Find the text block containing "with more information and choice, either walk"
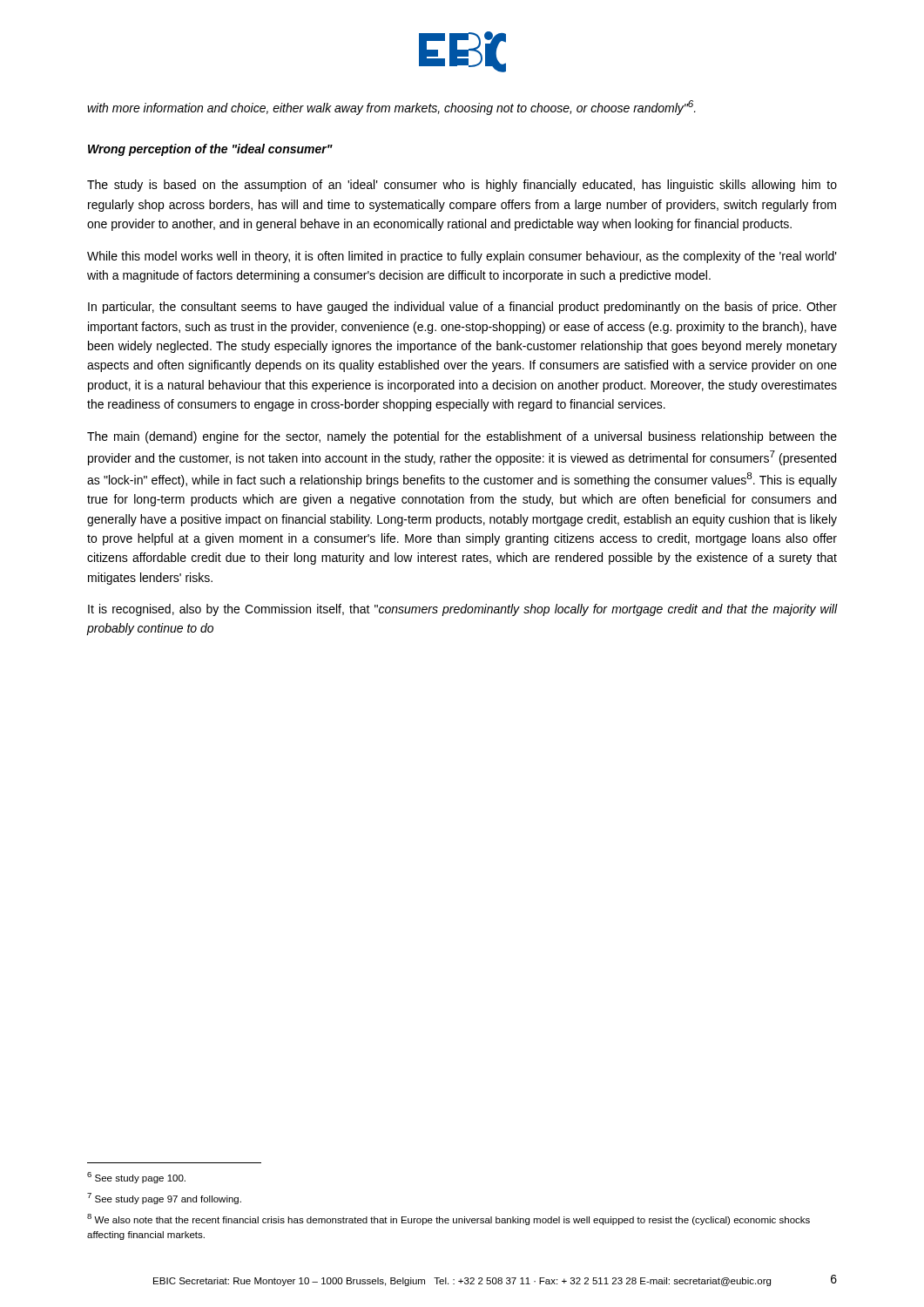 pyautogui.click(x=392, y=106)
